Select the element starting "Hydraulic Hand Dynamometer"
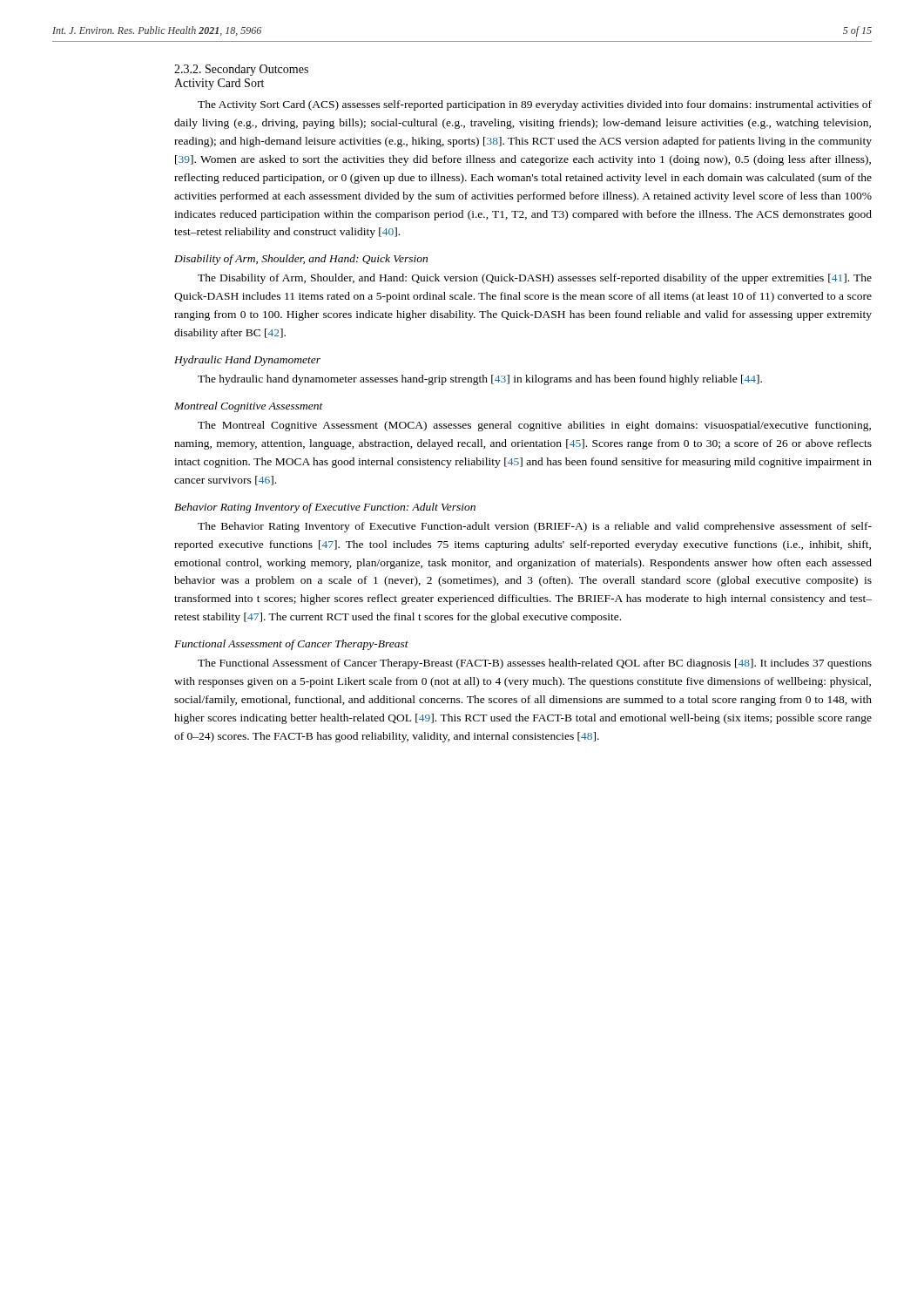The image size is (924, 1307). [x=247, y=359]
